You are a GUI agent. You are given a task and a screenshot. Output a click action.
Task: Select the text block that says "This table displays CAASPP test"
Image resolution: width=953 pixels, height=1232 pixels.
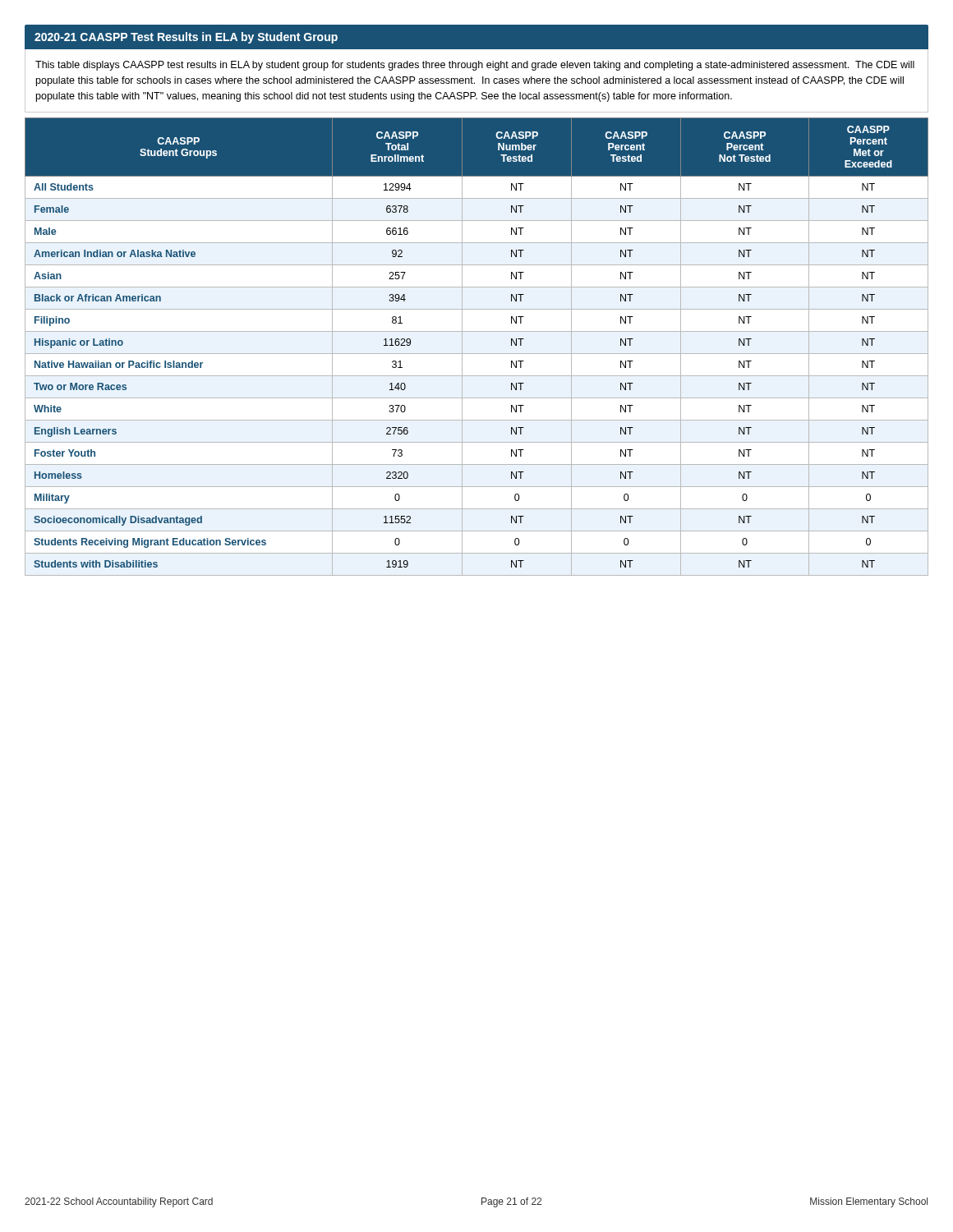pyautogui.click(x=475, y=80)
